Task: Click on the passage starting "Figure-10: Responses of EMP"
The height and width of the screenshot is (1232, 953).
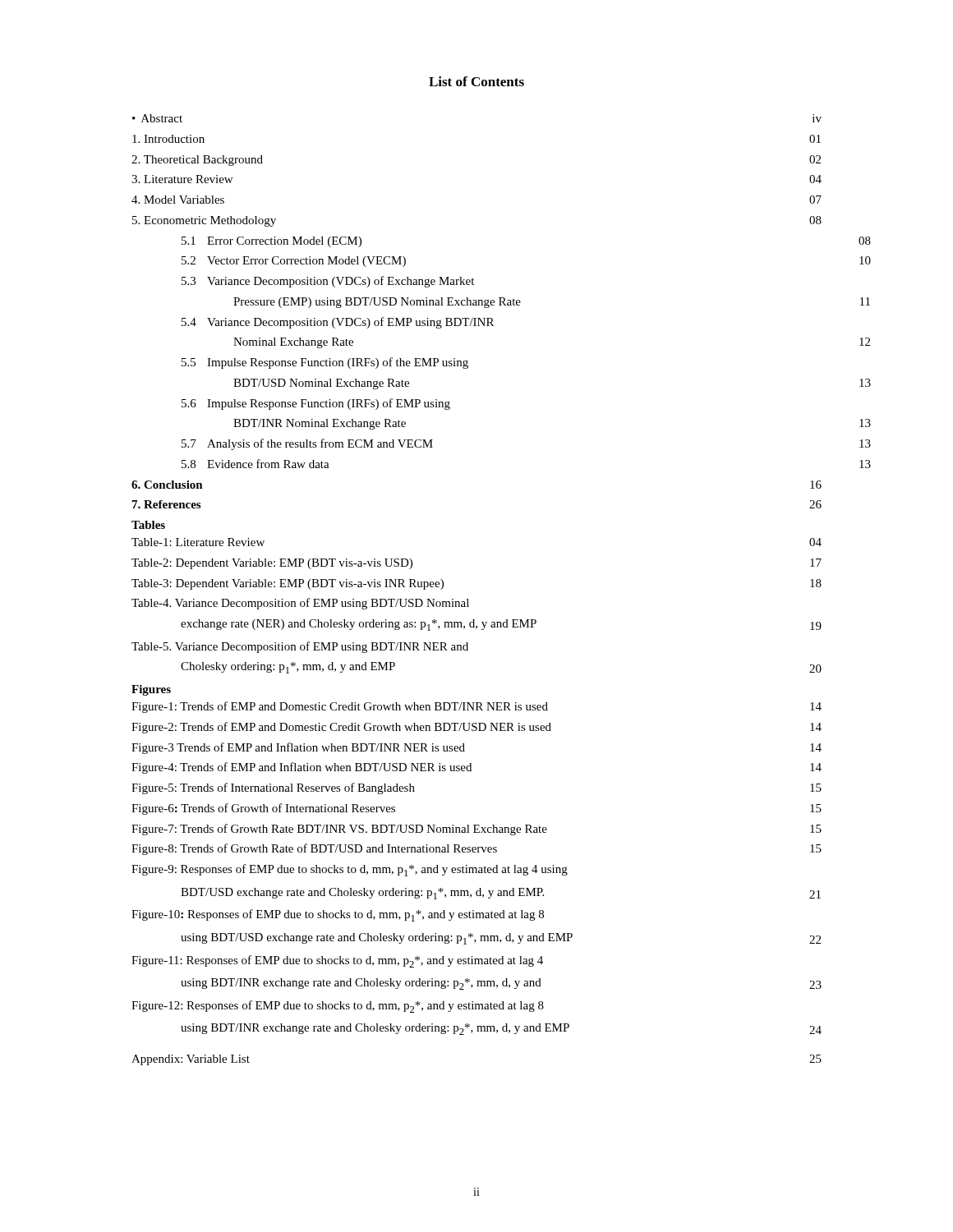Action: (x=476, y=927)
